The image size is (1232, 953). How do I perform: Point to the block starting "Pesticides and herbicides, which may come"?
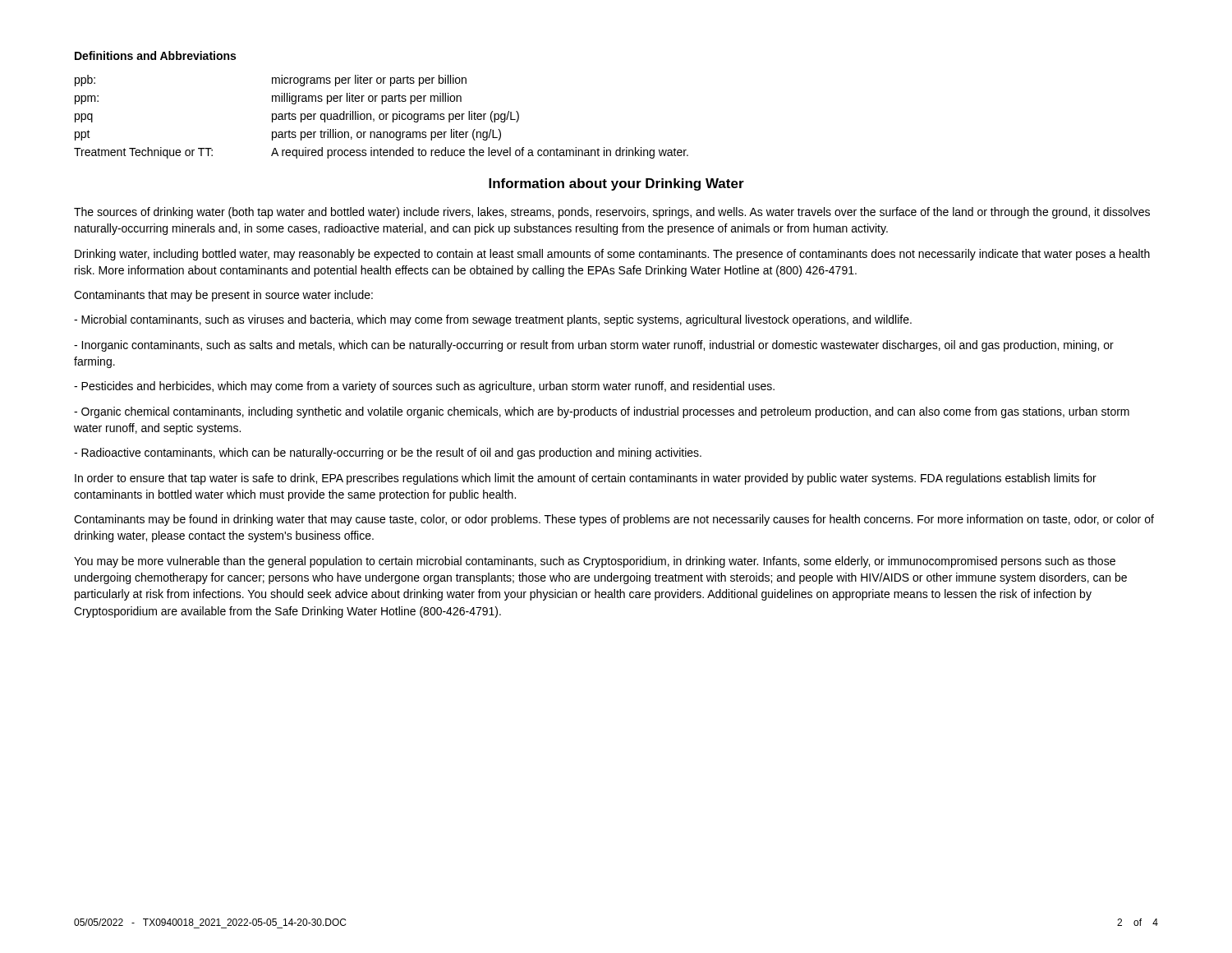pos(425,386)
